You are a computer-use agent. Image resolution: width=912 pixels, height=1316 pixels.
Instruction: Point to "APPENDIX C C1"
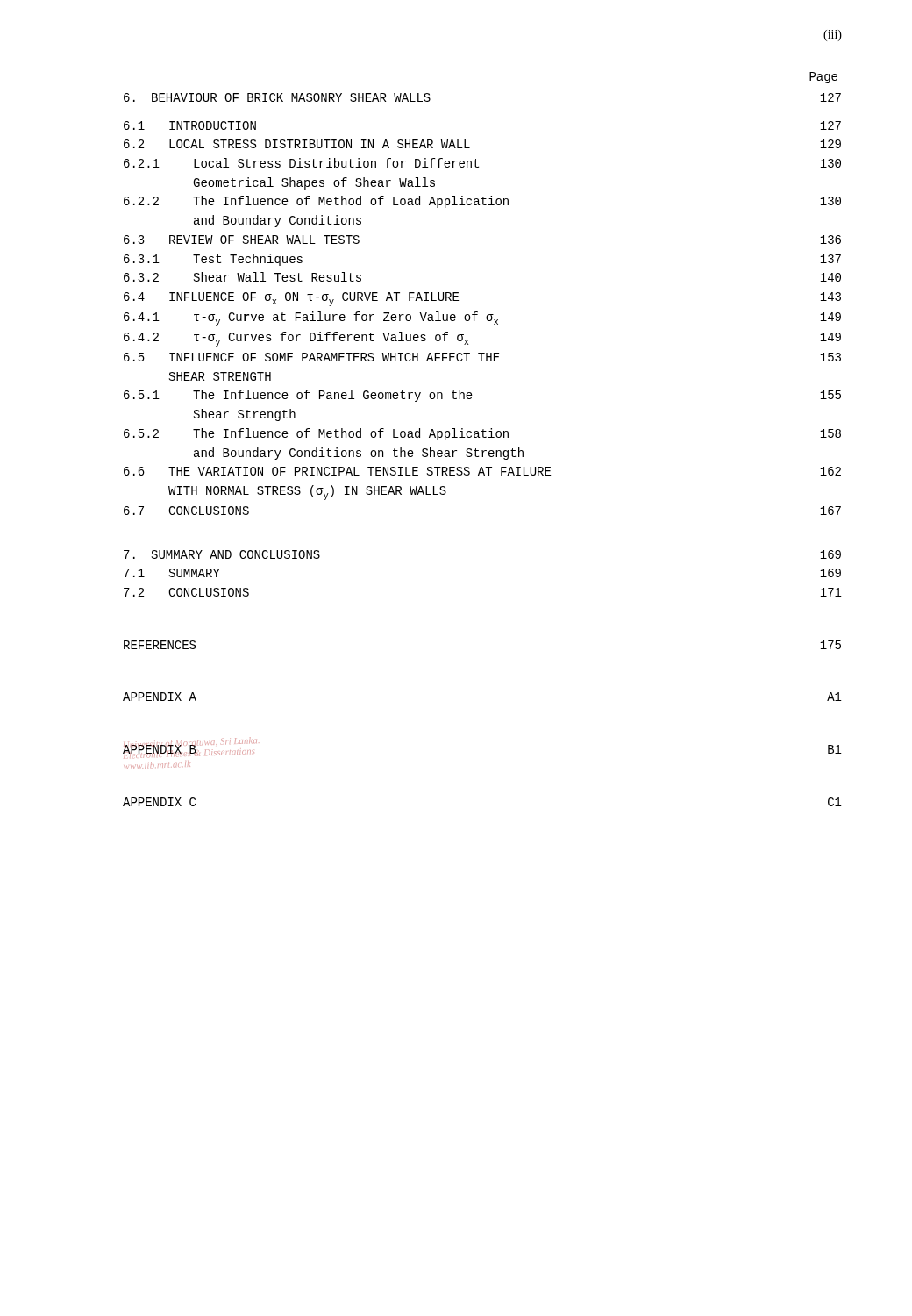(x=156, y=801)
